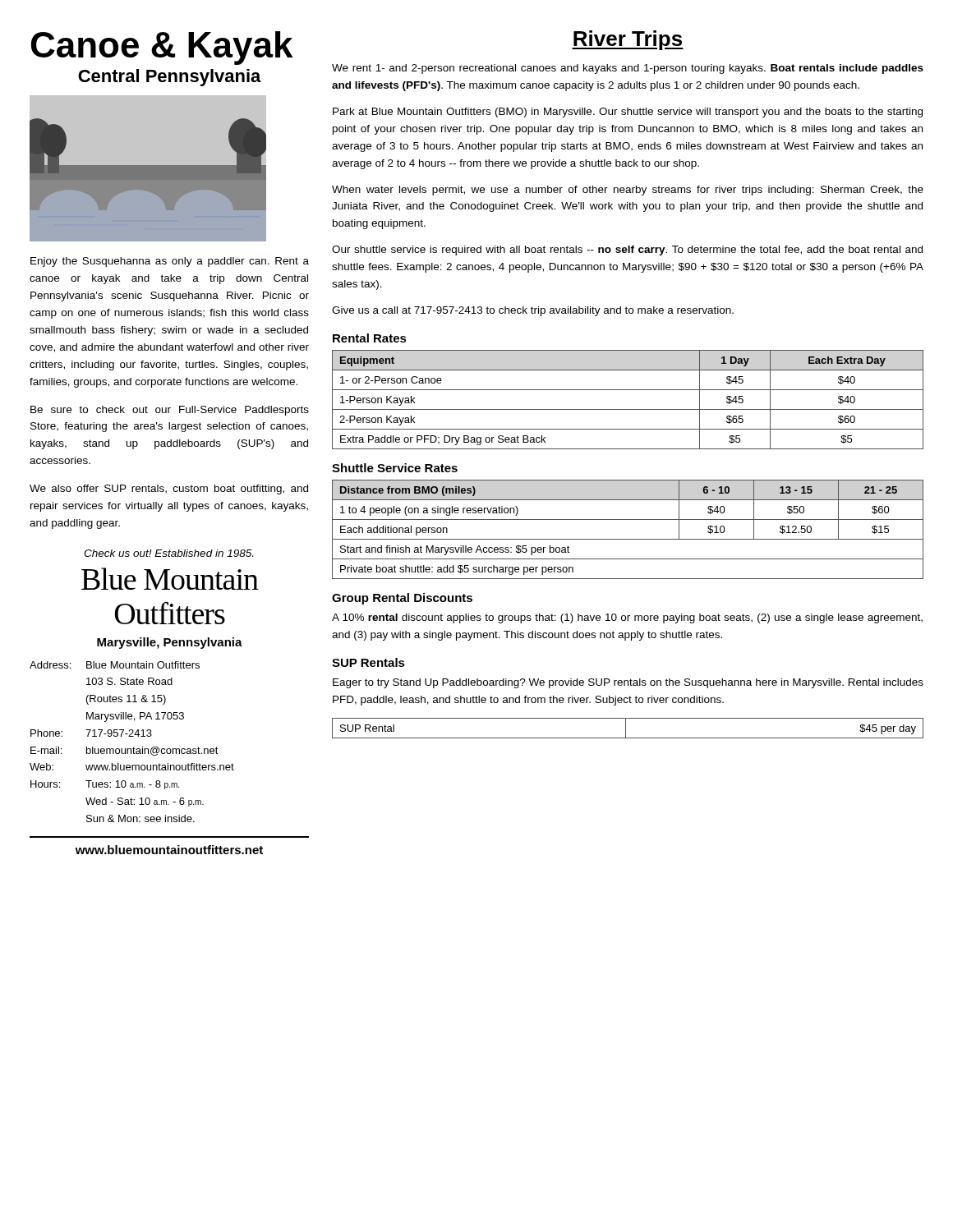
Task: Click on the text starting "Park at Blue Mountain Outfitters (BMO) in Marysville."
Action: (628, 137)
